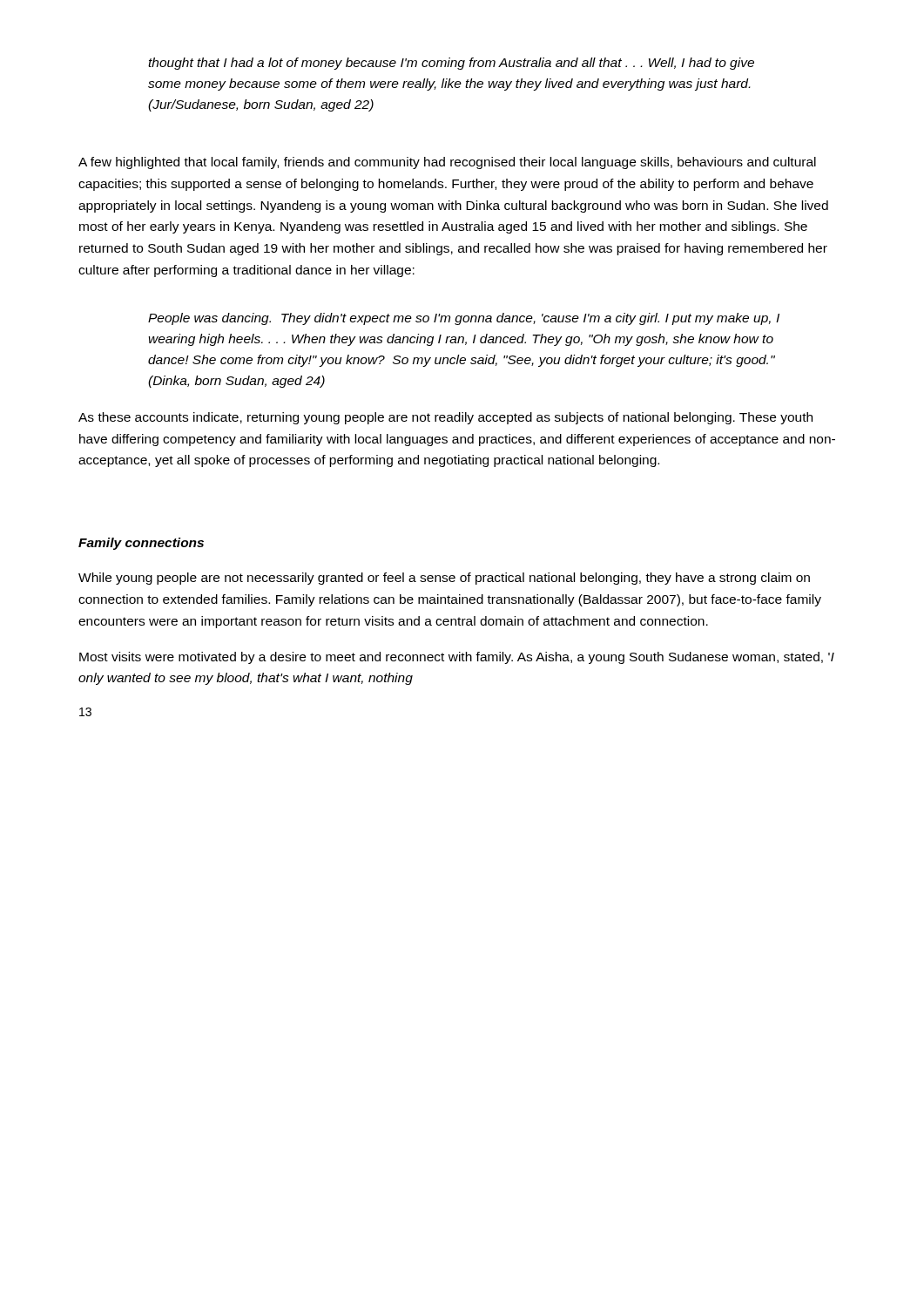
Task: Click on the element starting "Family connections"
Action: coord(141,543)
